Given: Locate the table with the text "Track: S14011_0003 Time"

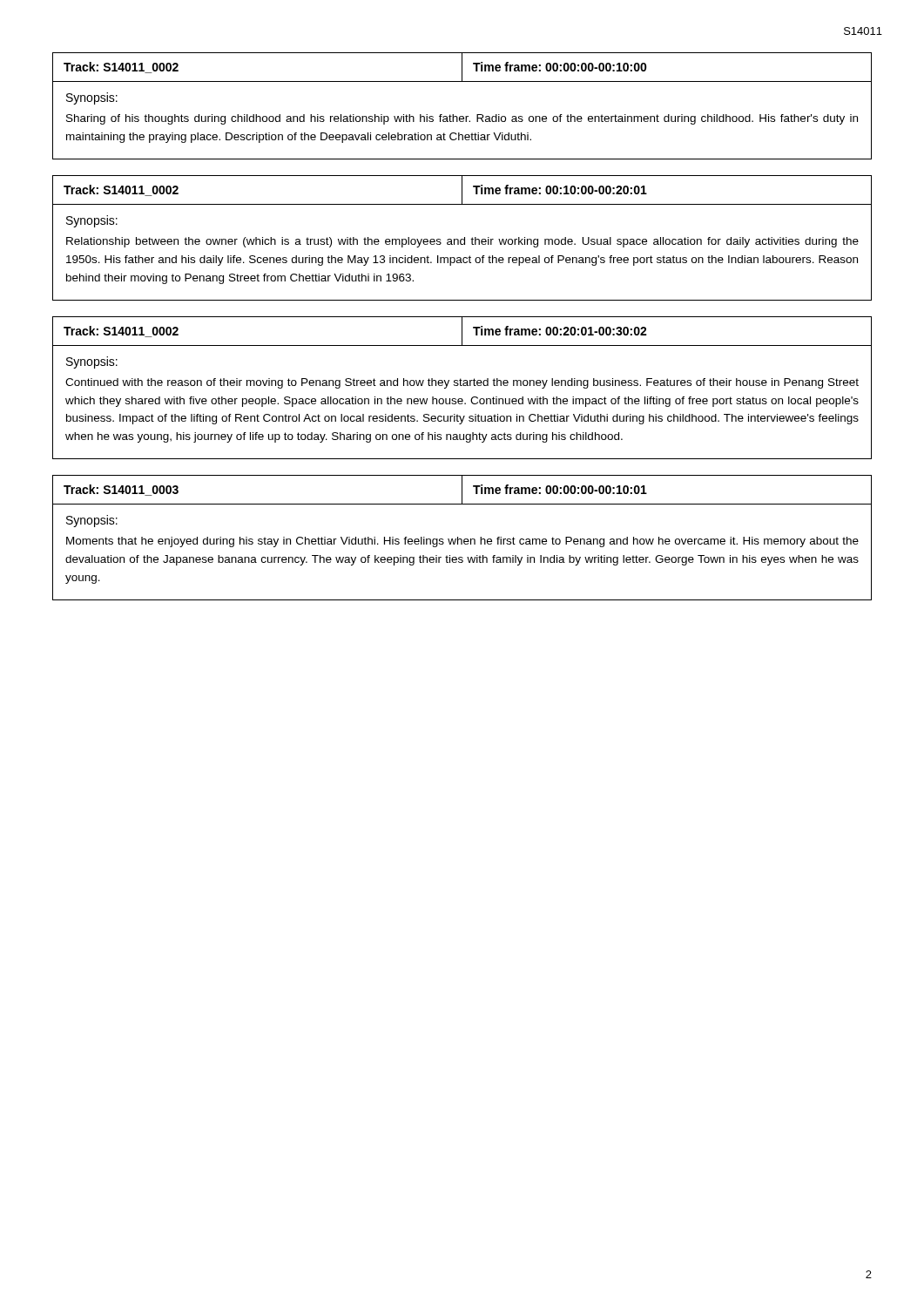Looking at the screenshot, I should click(462, 490).
